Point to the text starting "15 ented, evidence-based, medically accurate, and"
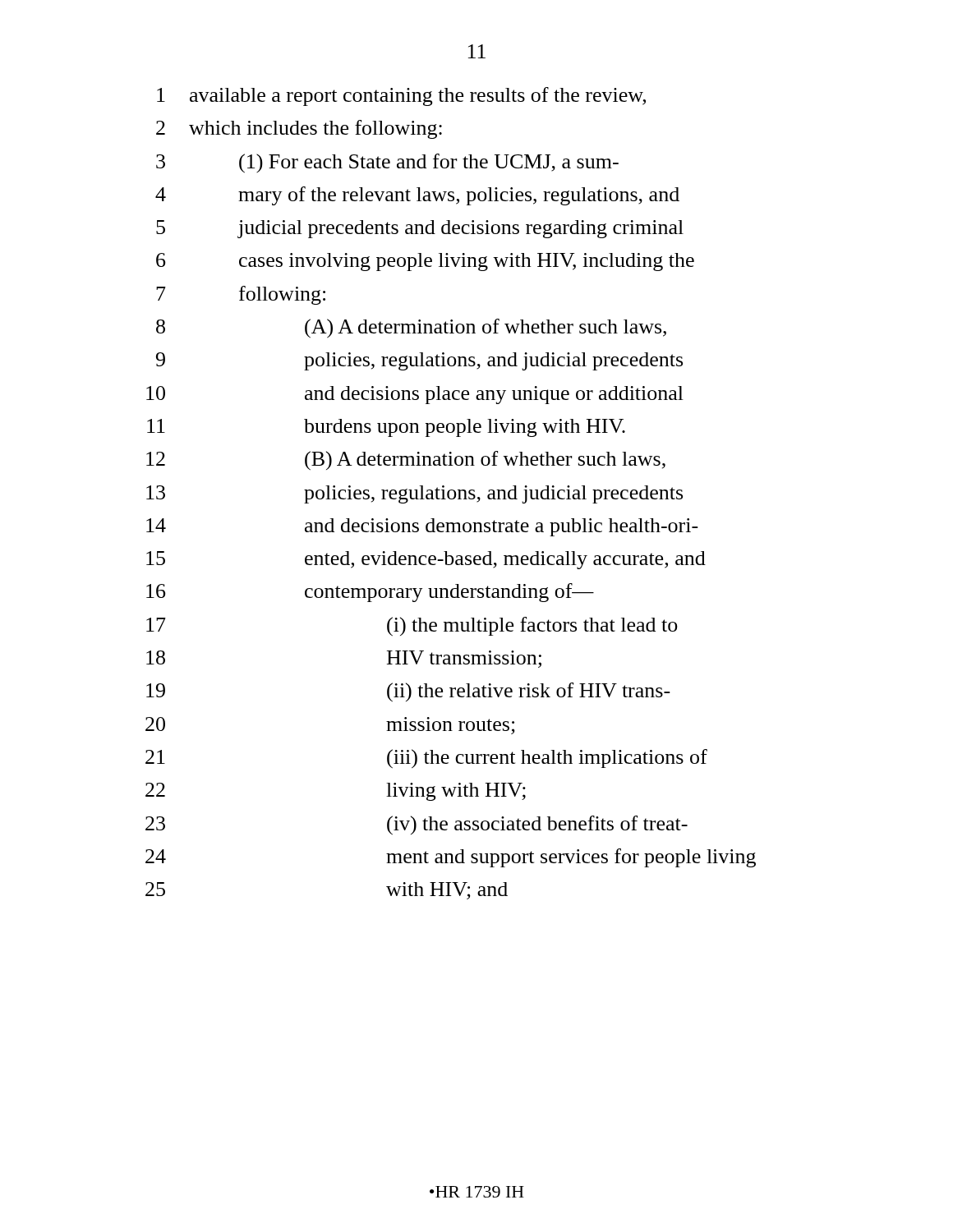Image resolution: width=953 pixels, height=1232 pixels. click(476, 559)
